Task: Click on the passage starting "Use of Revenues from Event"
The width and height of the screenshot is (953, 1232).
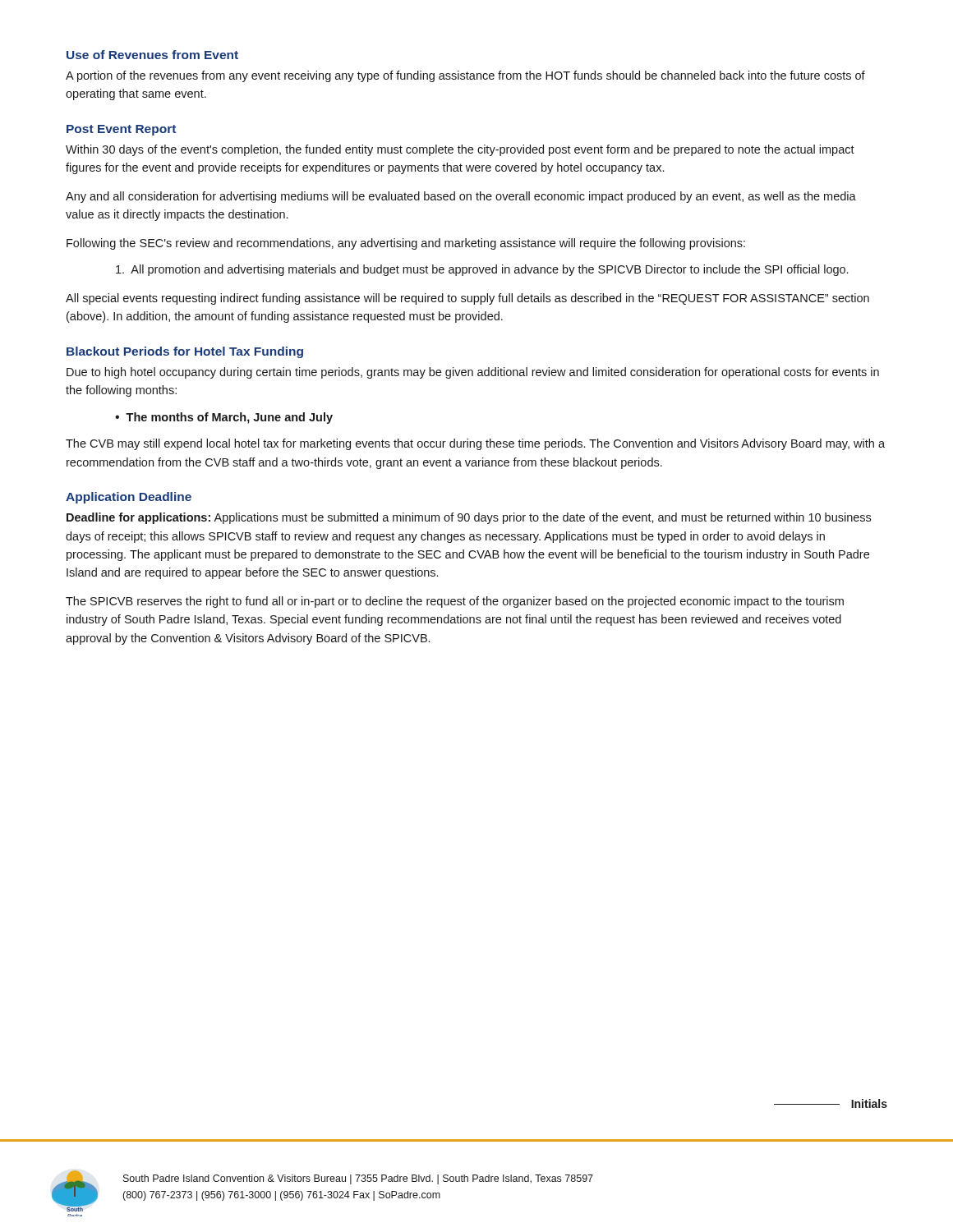Action: (x=152, y=55)
